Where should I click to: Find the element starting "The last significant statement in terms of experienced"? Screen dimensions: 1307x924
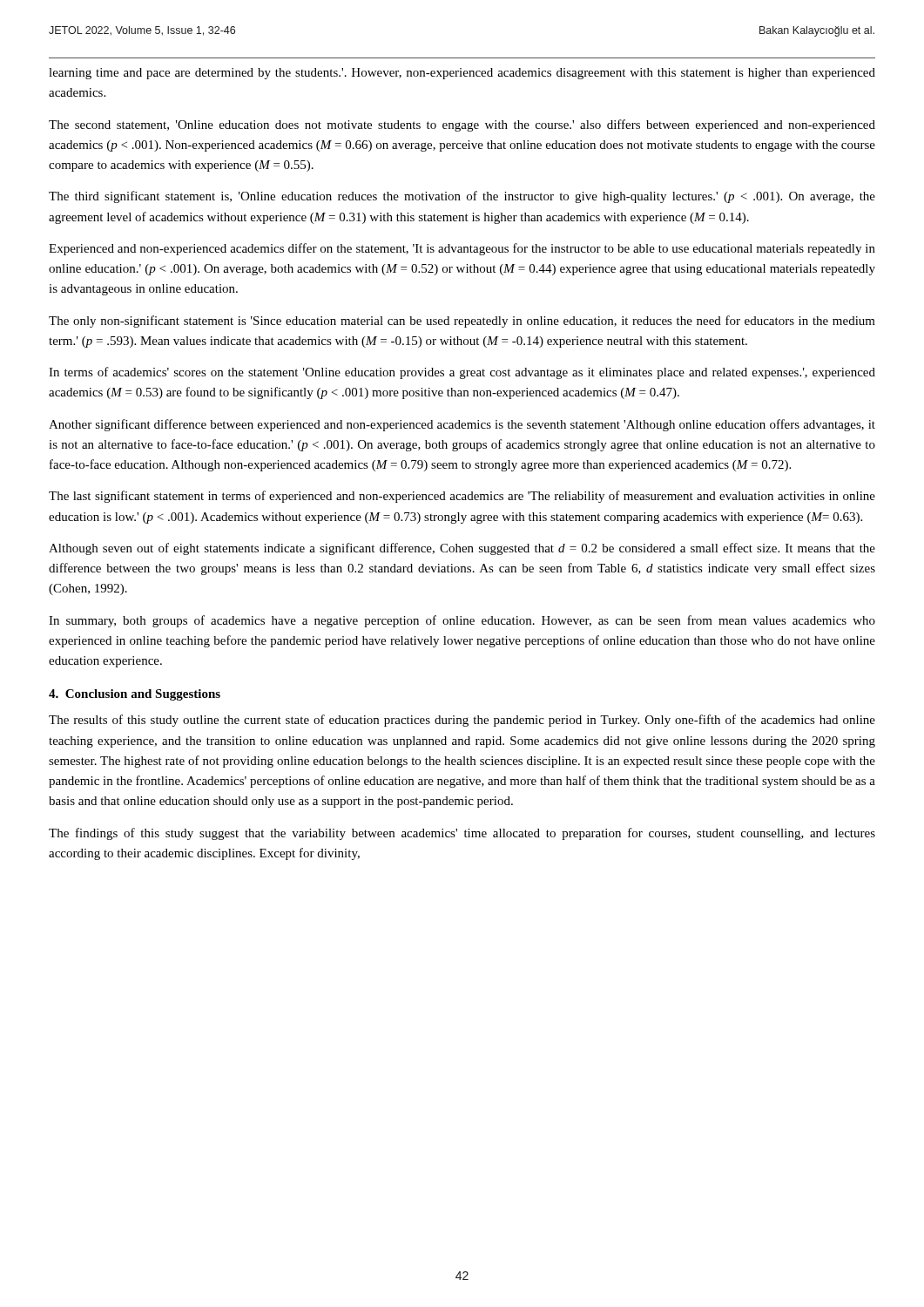point(462,506)
